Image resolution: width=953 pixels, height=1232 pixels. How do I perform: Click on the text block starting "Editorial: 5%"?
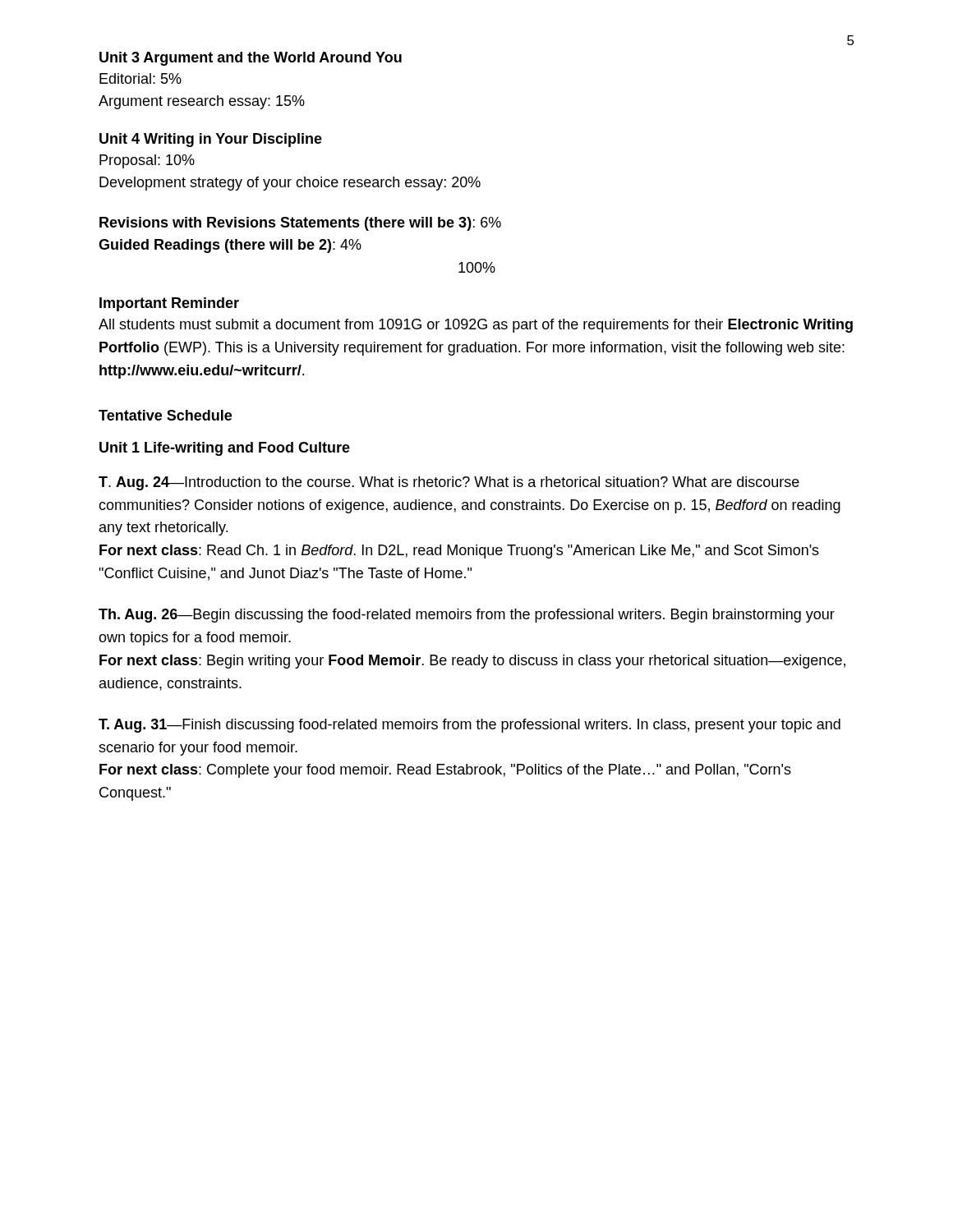(x=140, y=79)
